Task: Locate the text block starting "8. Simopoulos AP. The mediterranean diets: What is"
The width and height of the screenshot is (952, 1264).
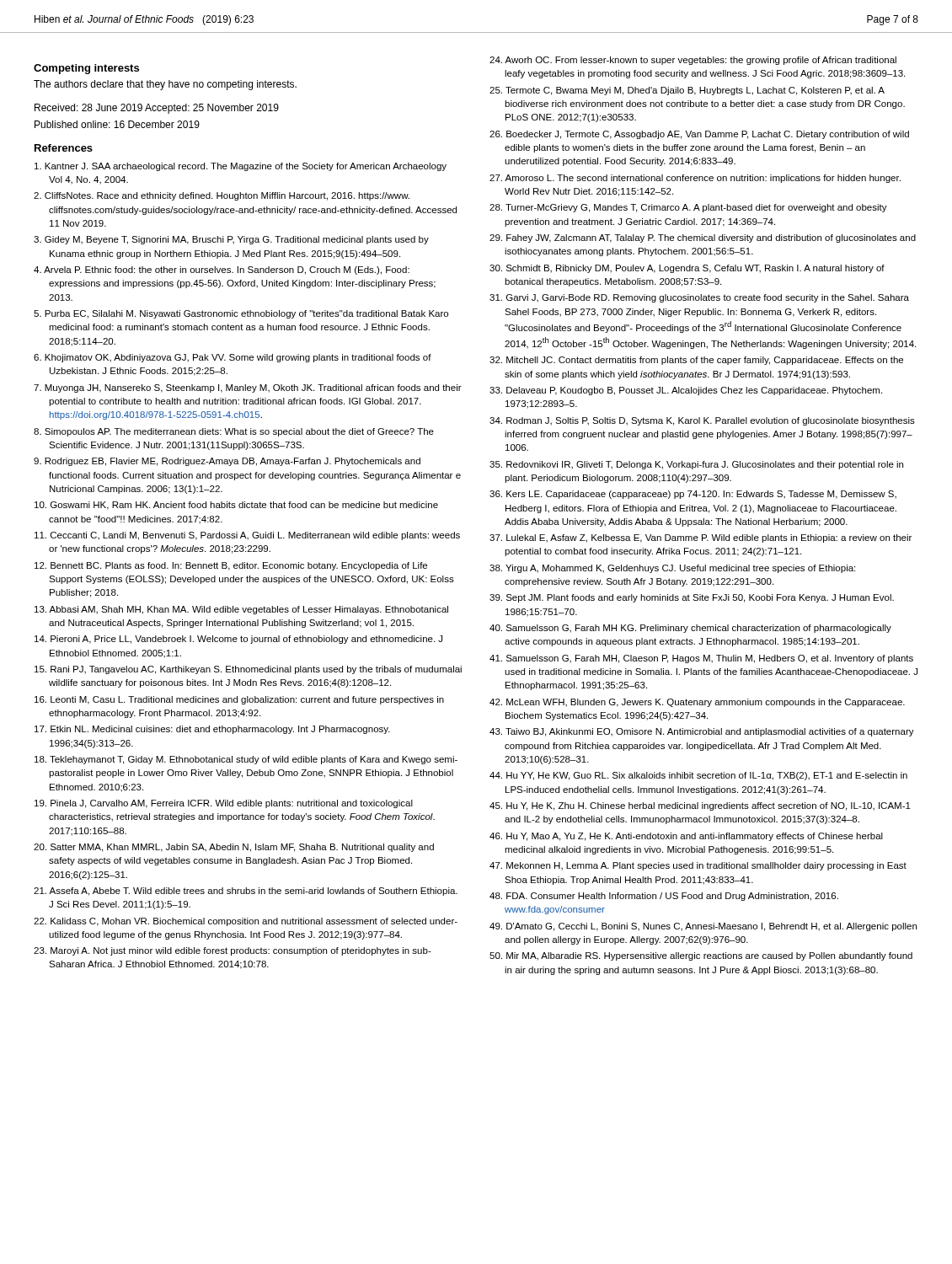Action: tap(234, 438)
